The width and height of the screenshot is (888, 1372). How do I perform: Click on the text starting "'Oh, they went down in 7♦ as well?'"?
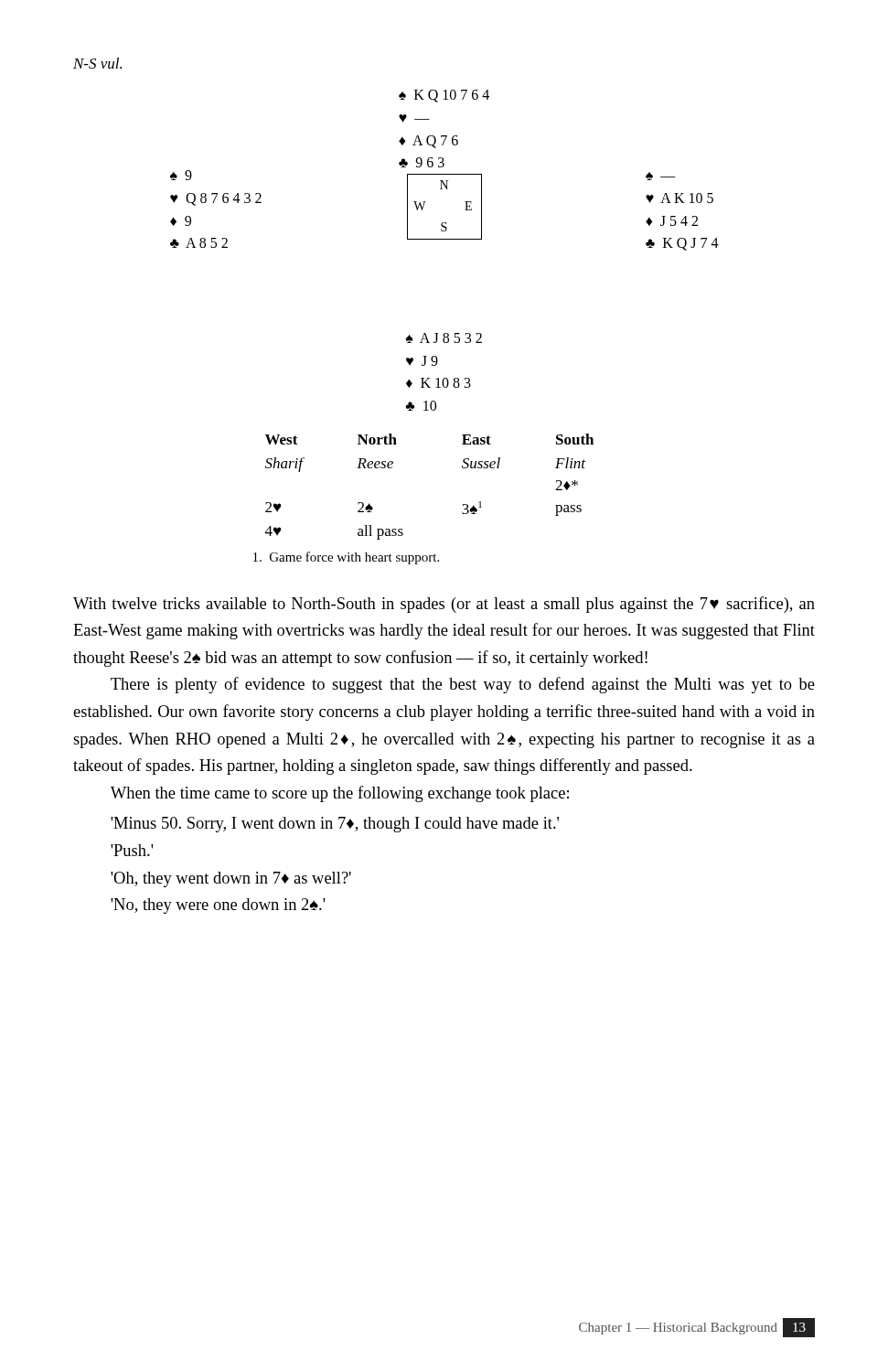pyautogui.click(x=231, y=878)
